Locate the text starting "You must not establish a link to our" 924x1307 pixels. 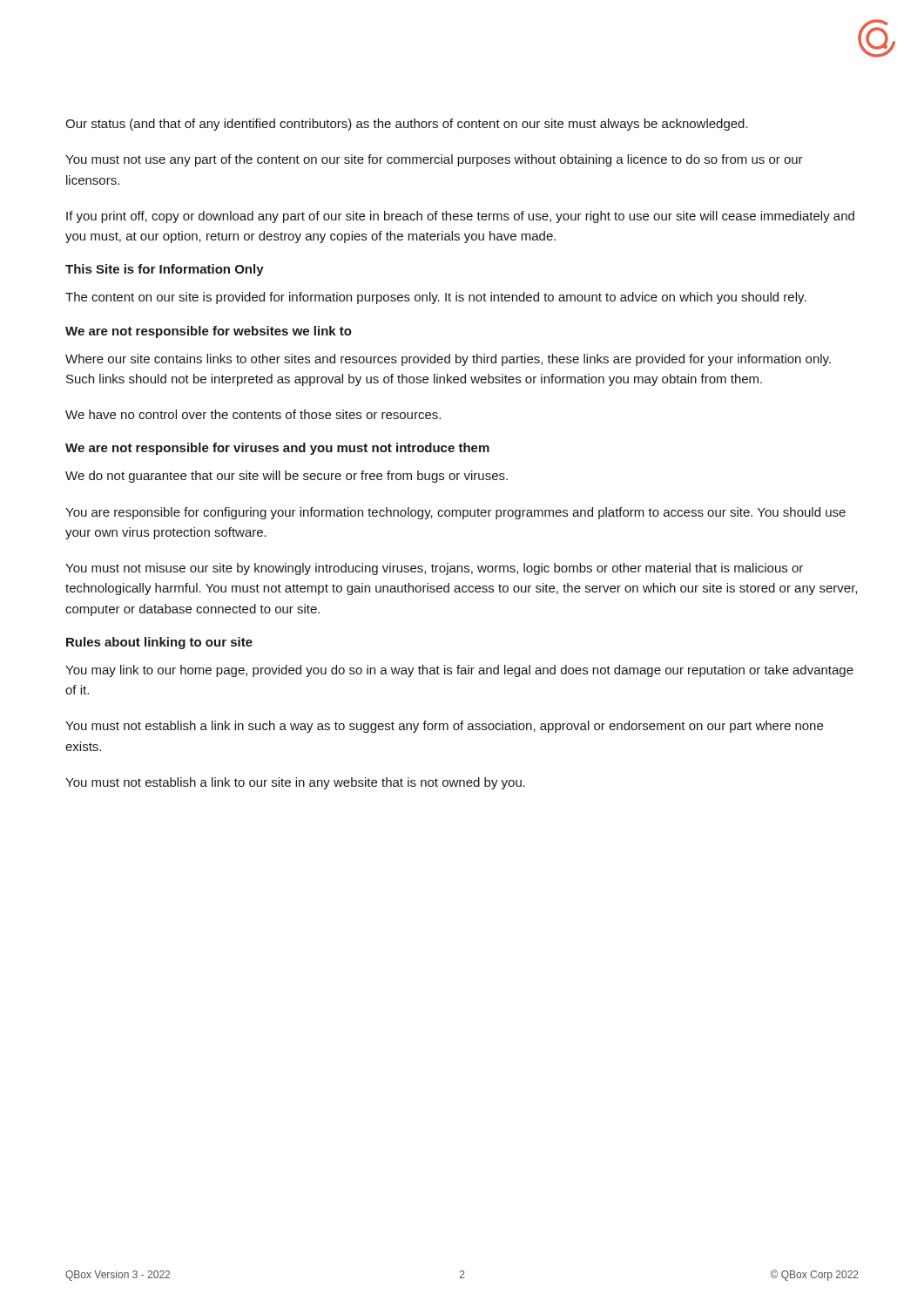click(296, 782)
